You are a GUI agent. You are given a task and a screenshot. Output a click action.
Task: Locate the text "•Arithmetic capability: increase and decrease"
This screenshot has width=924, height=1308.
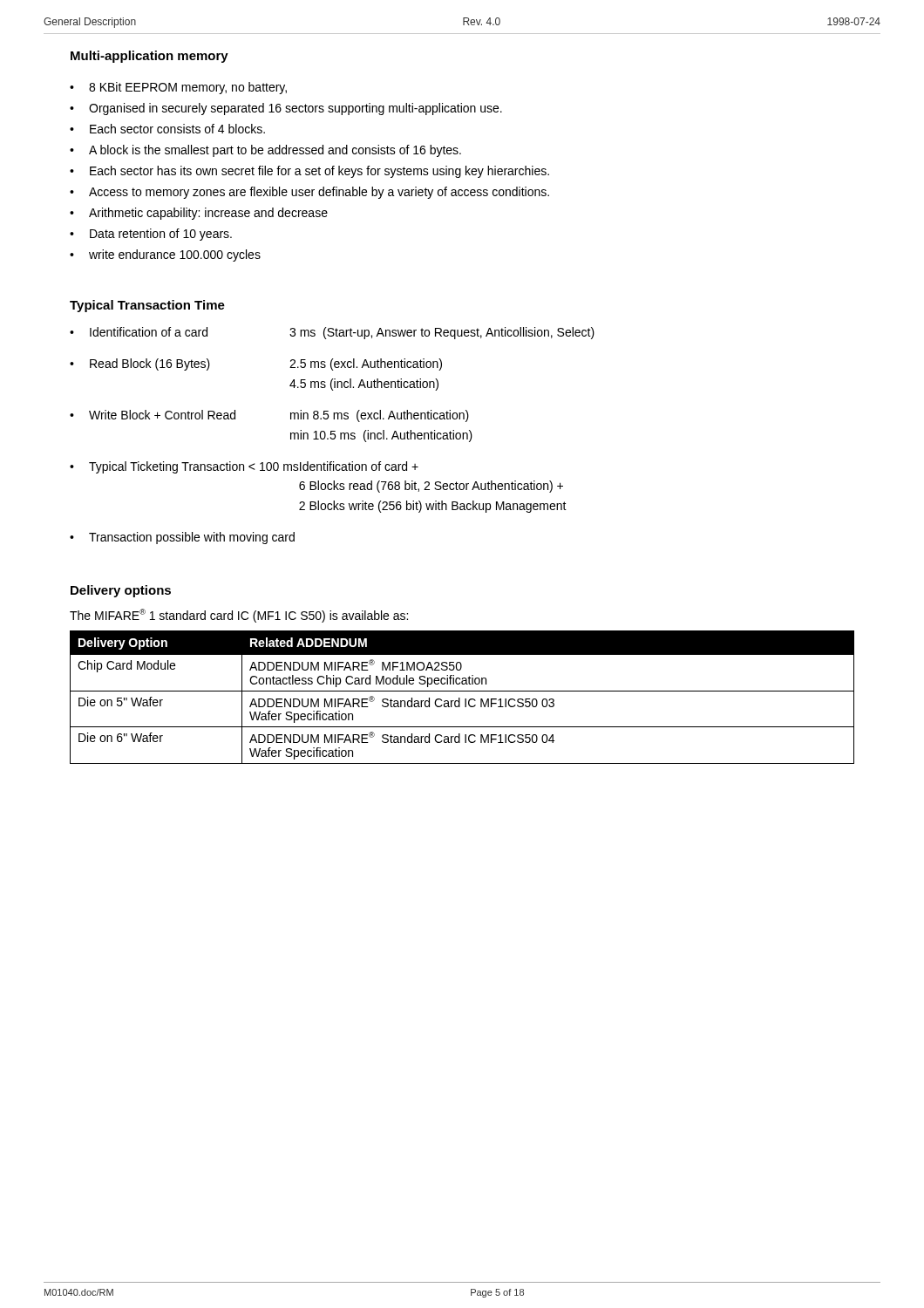(x=199, y=213)
